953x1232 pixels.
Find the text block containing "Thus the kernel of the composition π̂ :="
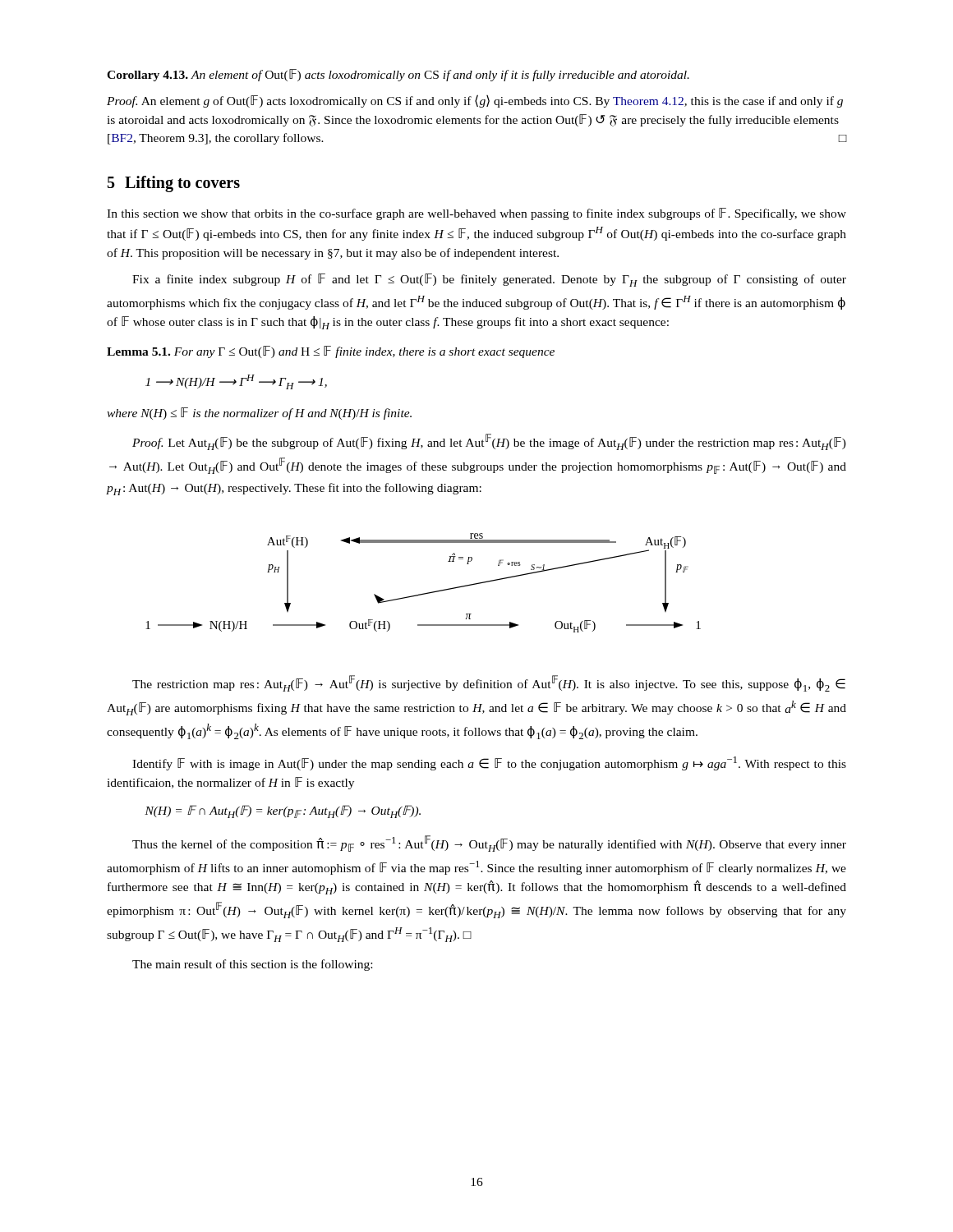click(x=476, y=889)
